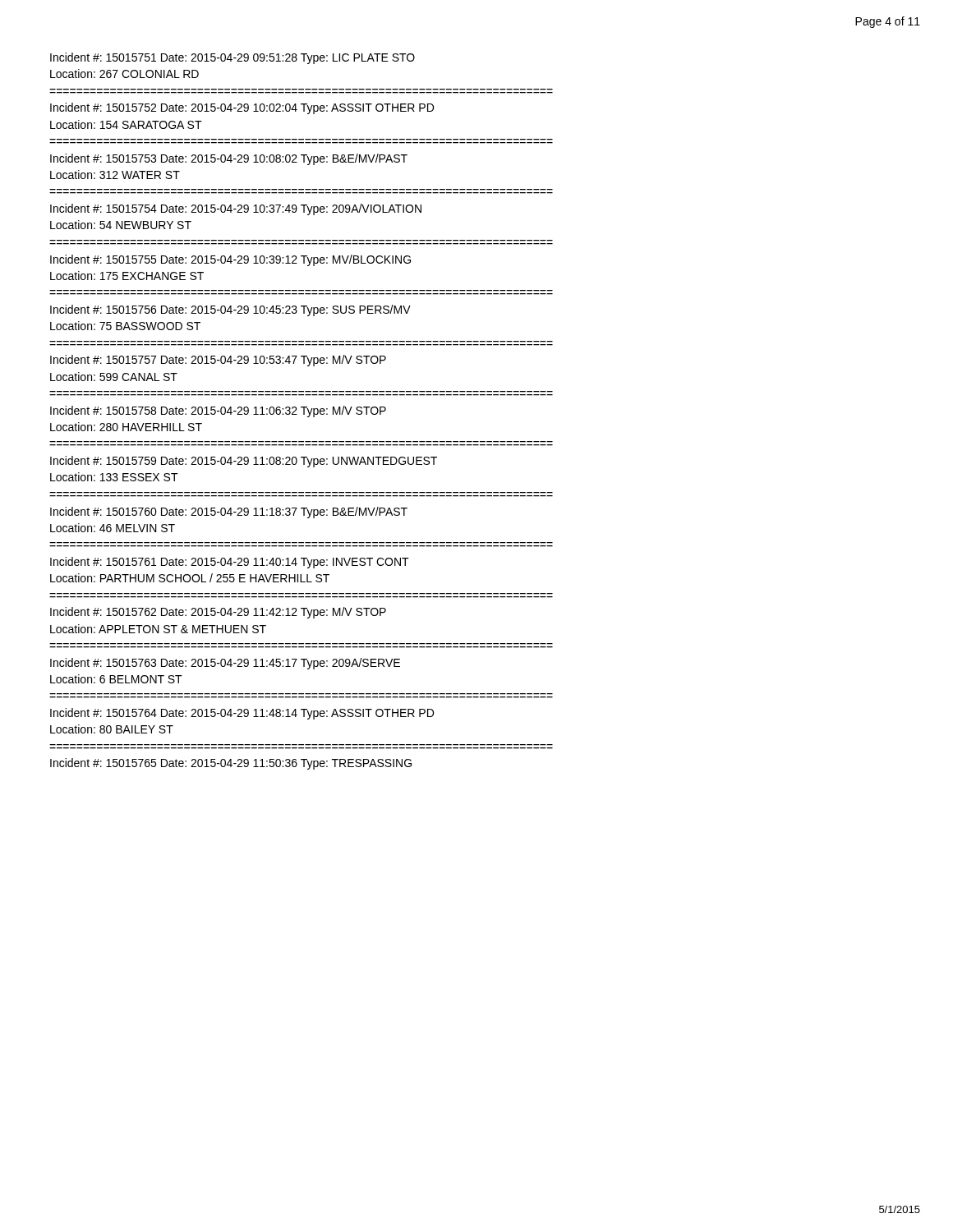This screenshot has width=953, height=1232.
Task: Point to the block beginning "Incident #: 15015757 Date: 2015-04-29 10:53:47"
Action: point(218,361)
